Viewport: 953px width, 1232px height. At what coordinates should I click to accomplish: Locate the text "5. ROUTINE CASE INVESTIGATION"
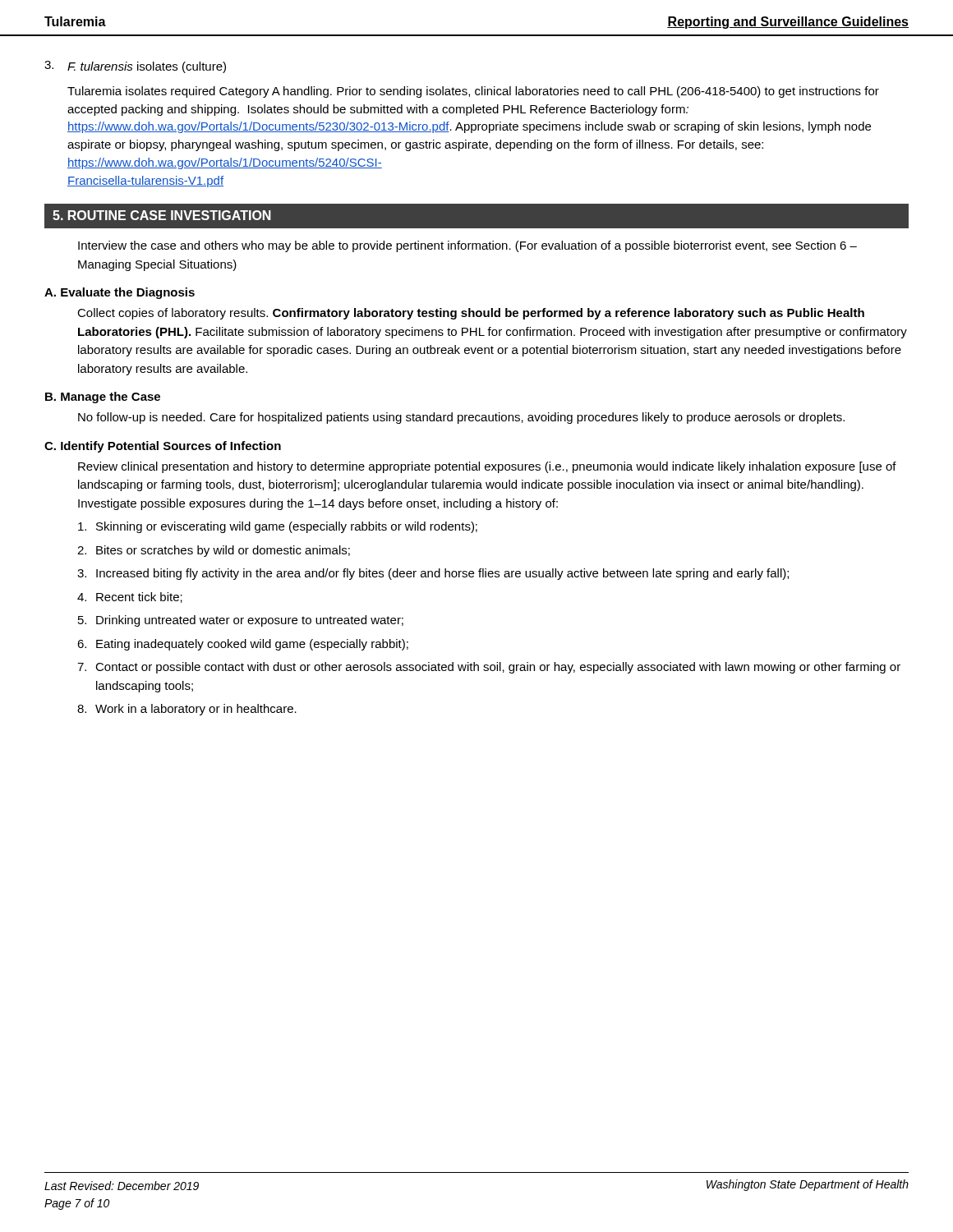(162, 216)
